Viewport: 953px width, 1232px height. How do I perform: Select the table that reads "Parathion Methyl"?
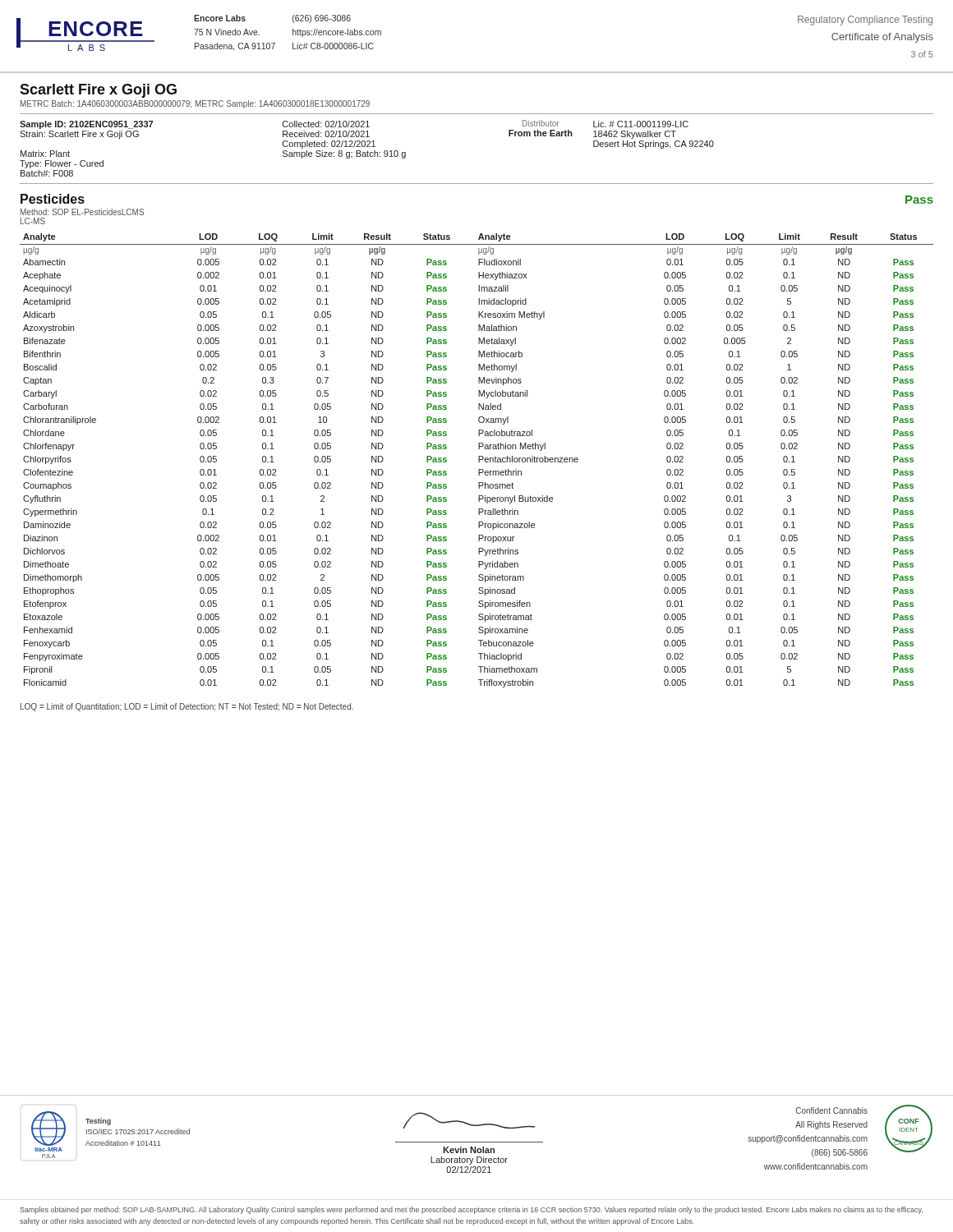pos(476,459)
